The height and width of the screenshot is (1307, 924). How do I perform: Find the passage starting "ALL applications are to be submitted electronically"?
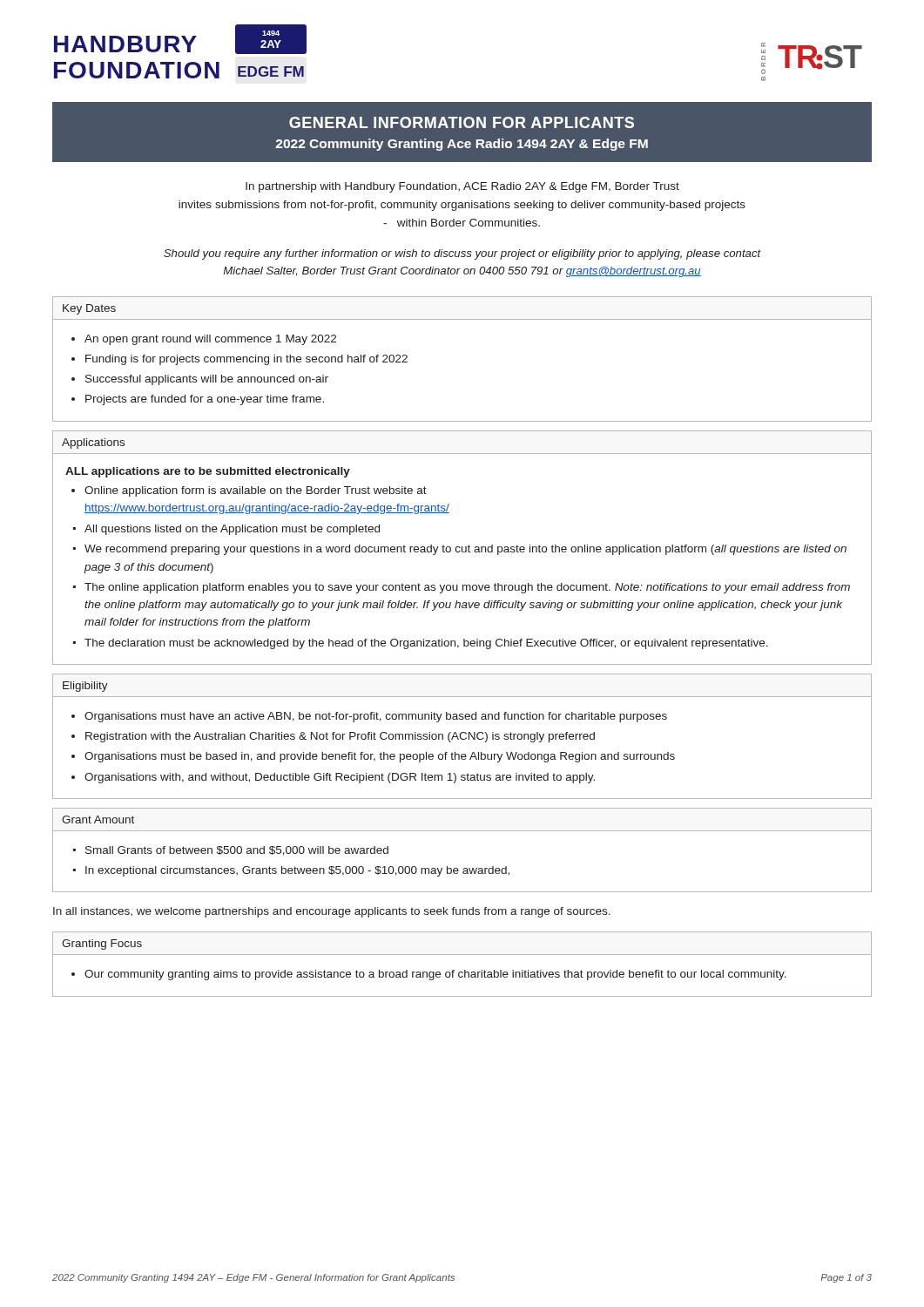click(208, 472)
